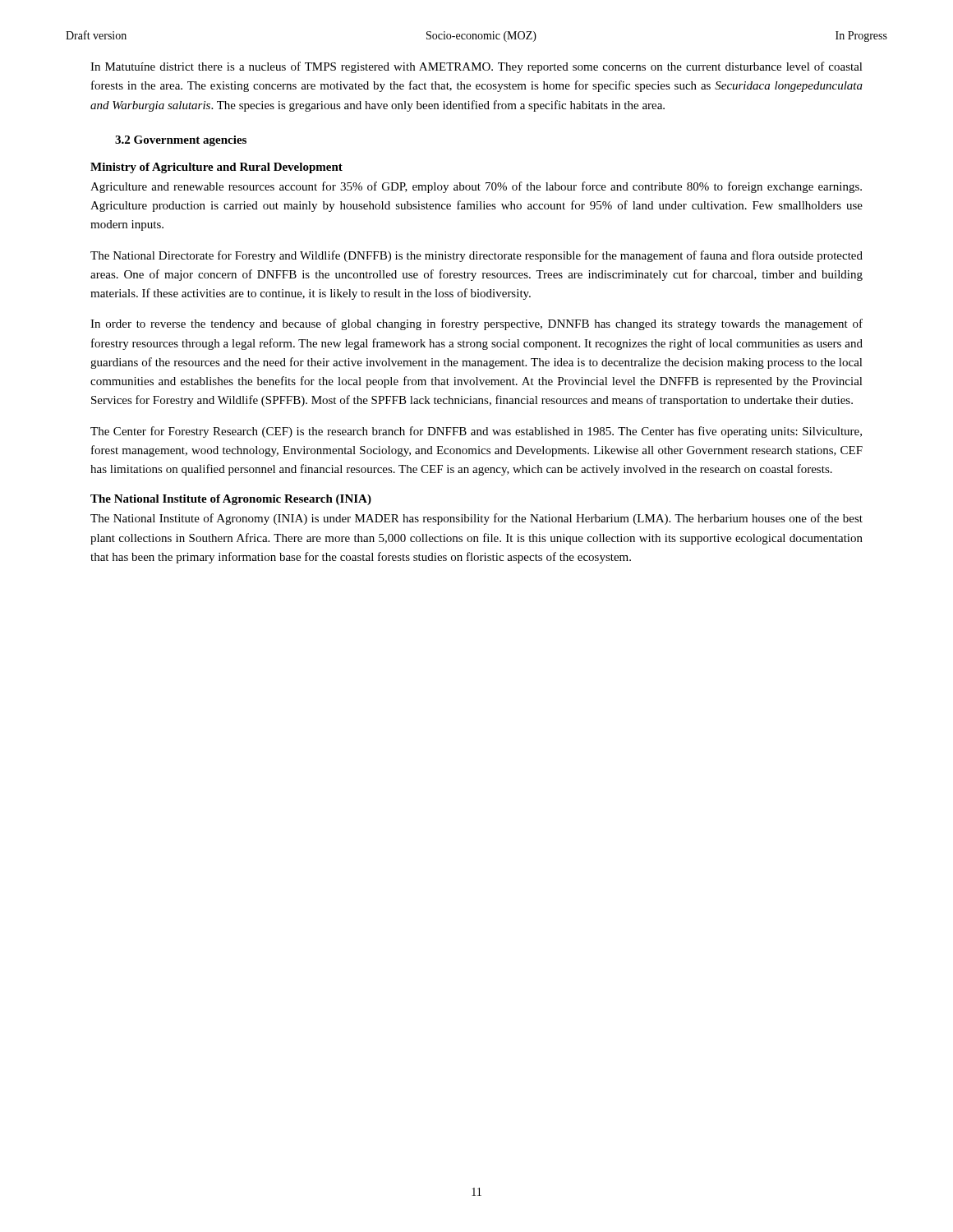Locate the text "The National Institute of Agronomic Research (INIA)"
This screenshot has width=953, height=1232.
(231, 499)
